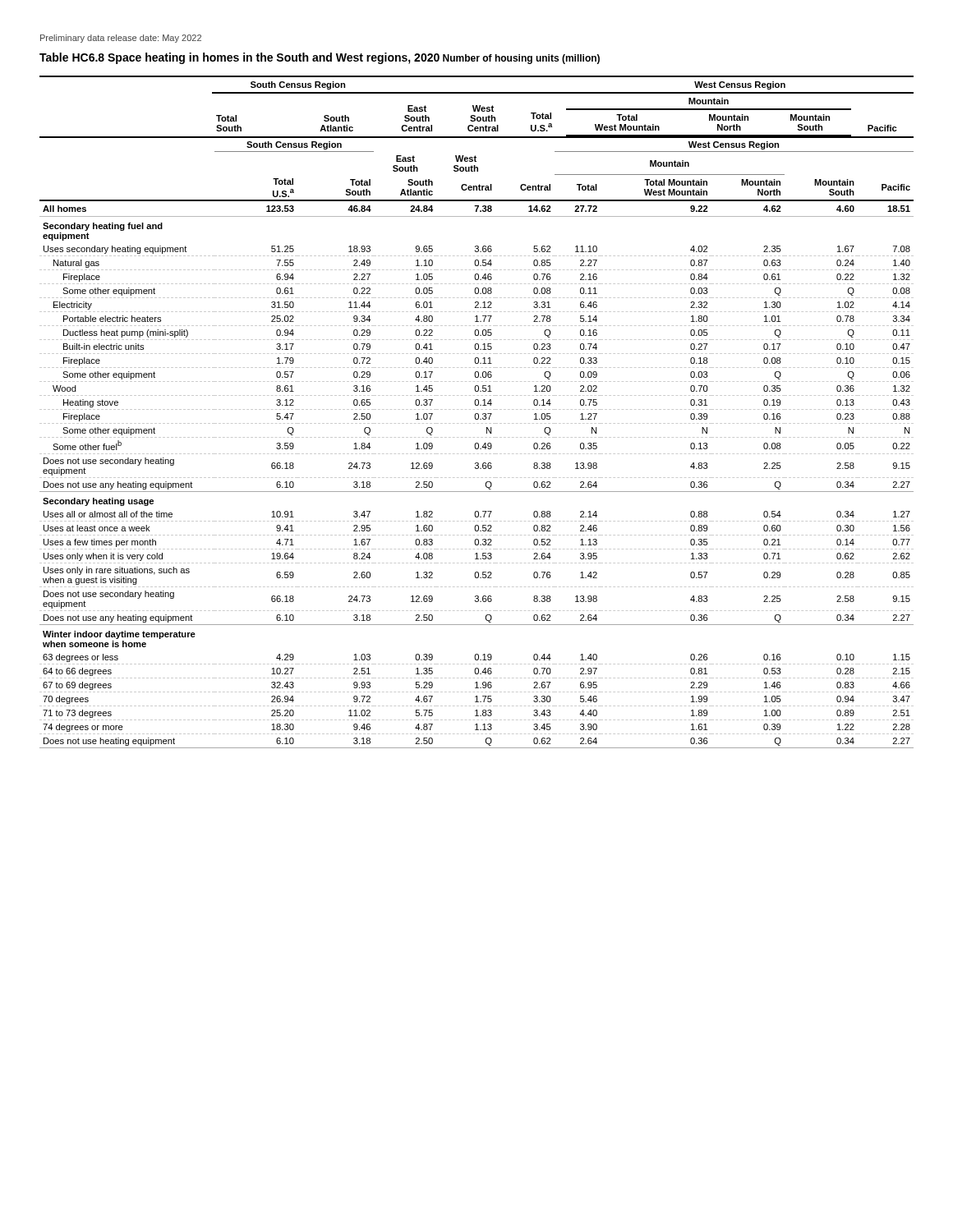Select the table that reads "Total South"
The width and height of the screenshot is (953, 1232).
[x=476, y=412]
